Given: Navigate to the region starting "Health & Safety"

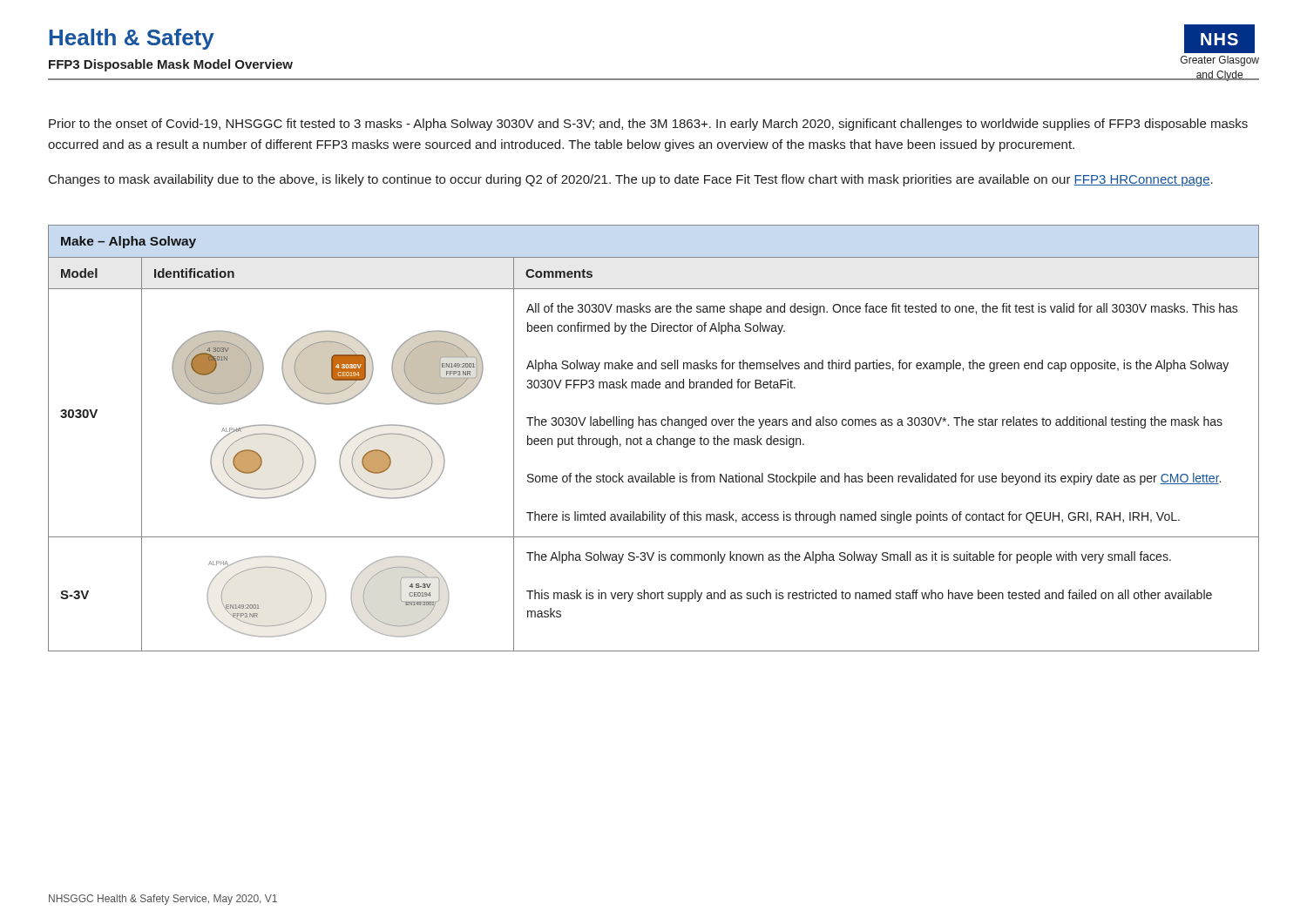Looking at the screenshot, I should coord(131,37).
